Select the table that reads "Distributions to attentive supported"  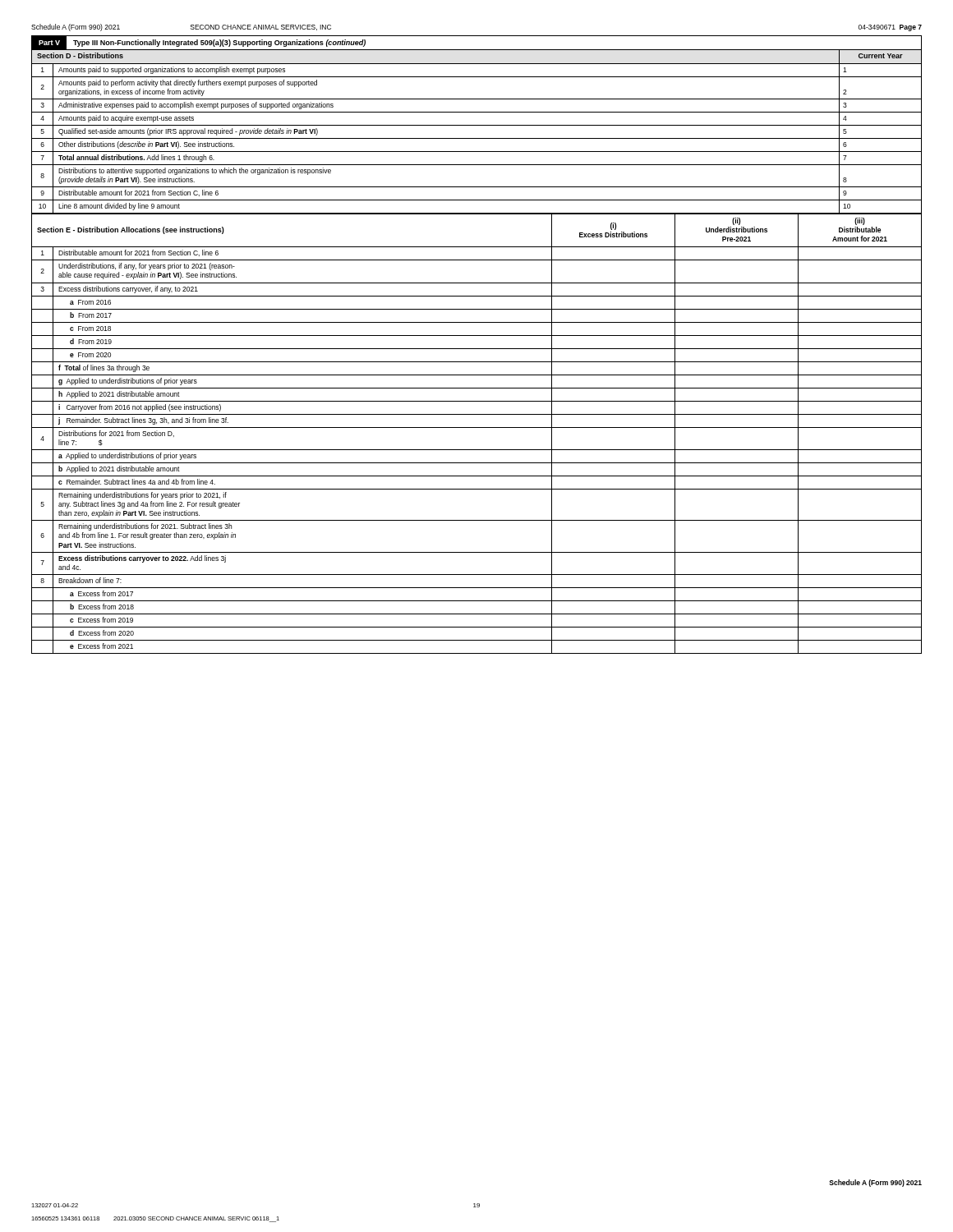coord(476,132)
